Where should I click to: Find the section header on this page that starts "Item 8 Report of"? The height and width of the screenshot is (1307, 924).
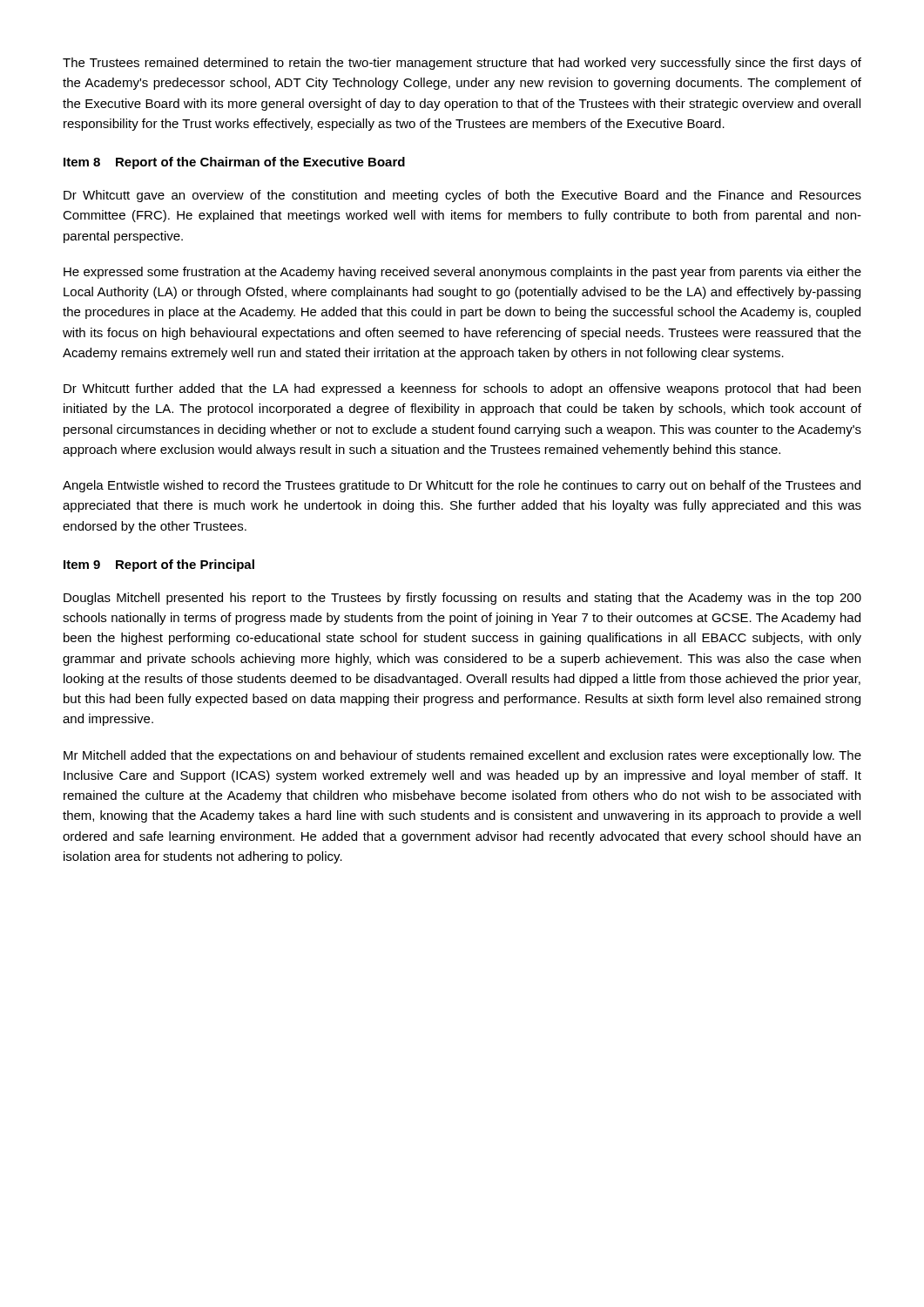coord(234,162)
